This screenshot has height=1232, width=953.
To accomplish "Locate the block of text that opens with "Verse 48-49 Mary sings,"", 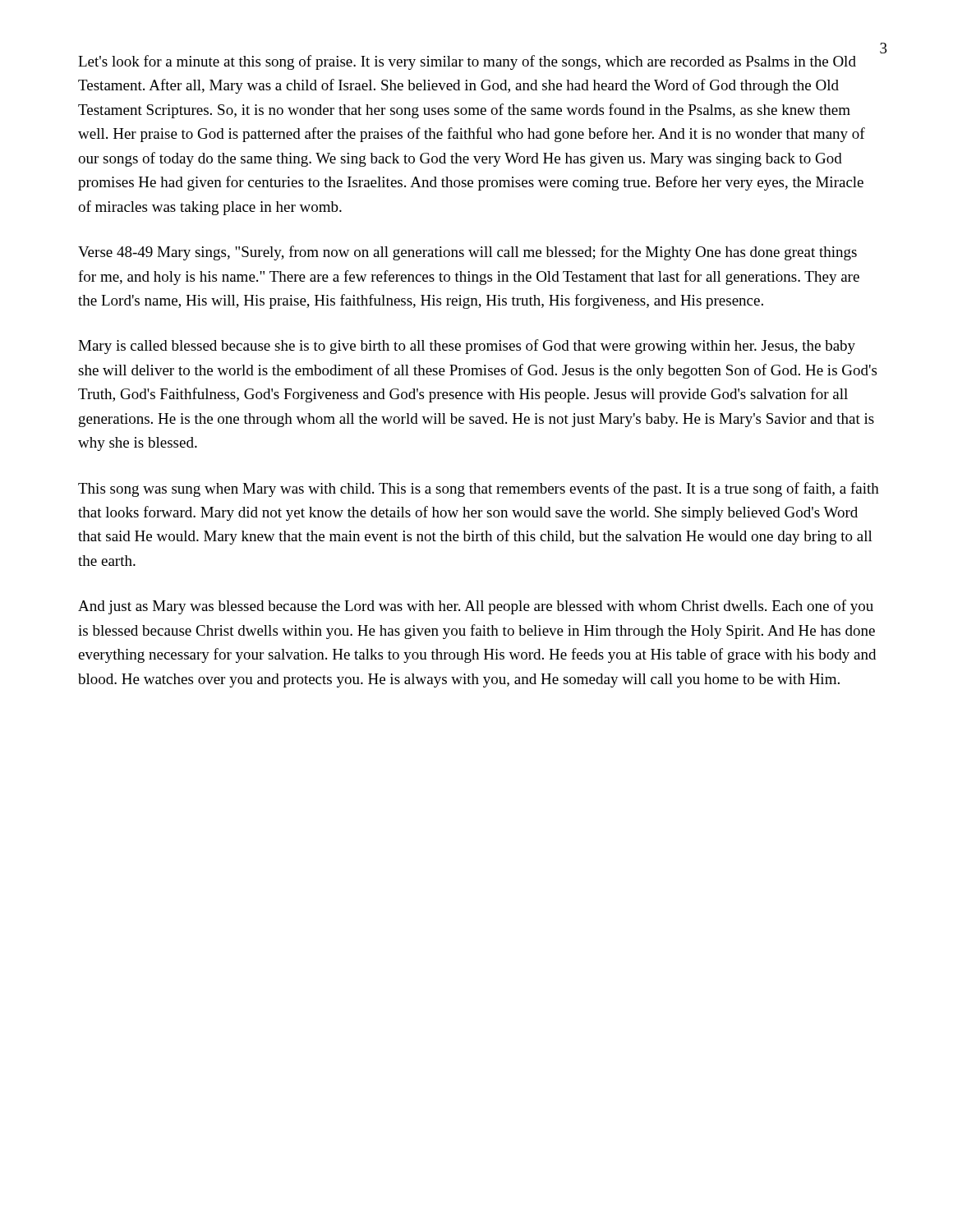I will [469, 276].
